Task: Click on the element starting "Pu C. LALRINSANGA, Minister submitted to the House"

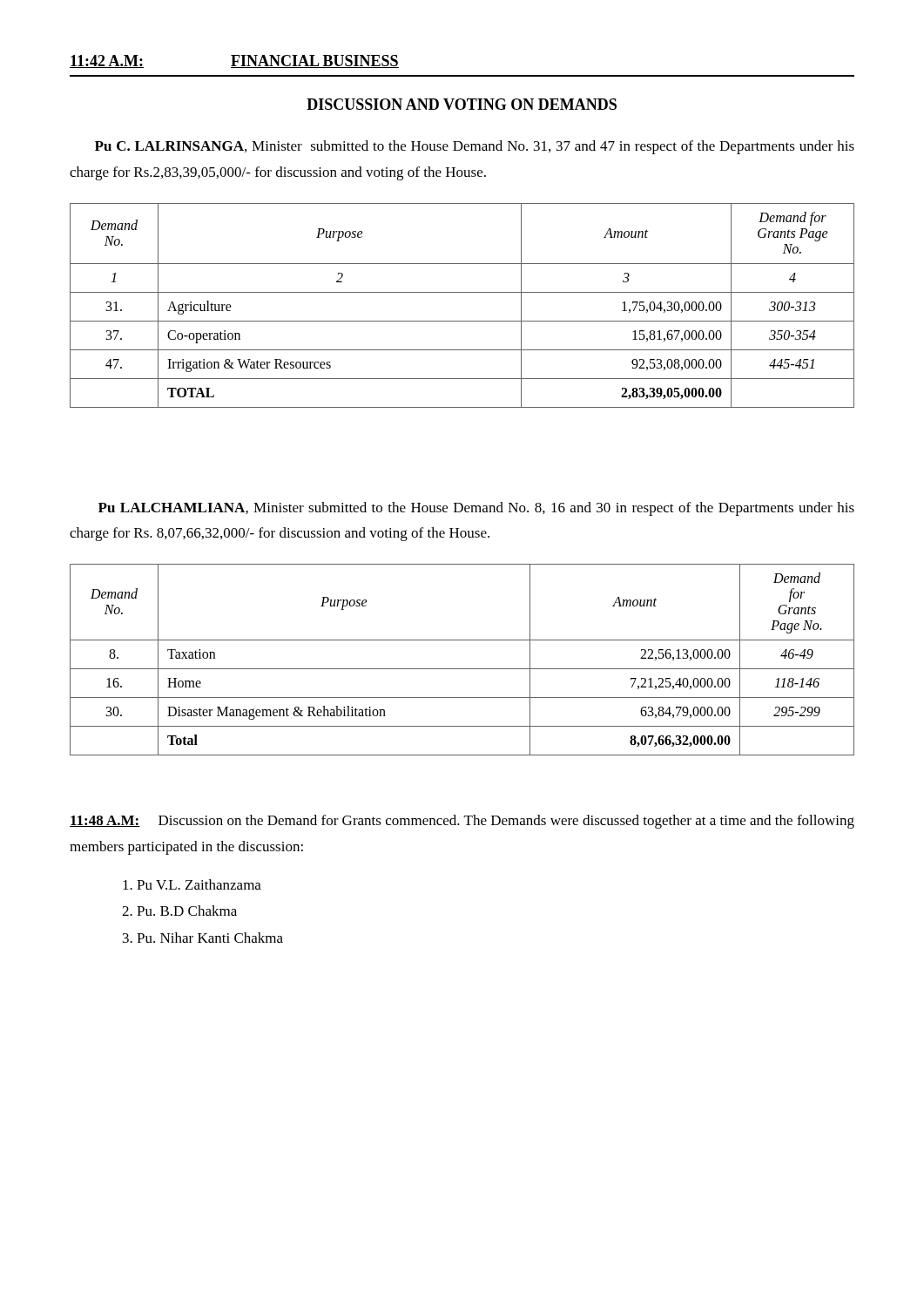Action: [x=462, y=159]
